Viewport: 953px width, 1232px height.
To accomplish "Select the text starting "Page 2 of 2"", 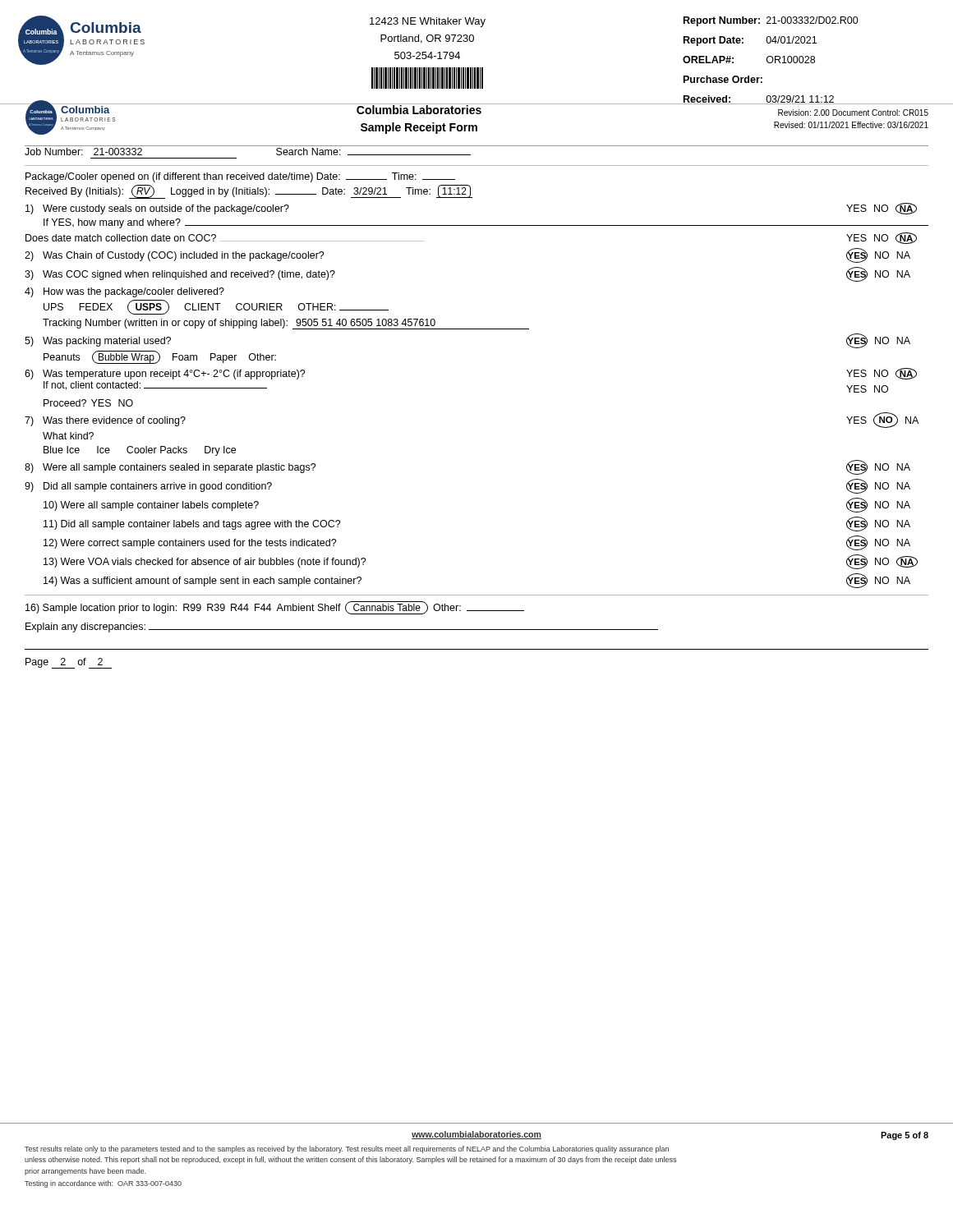I will coord(68,662).
